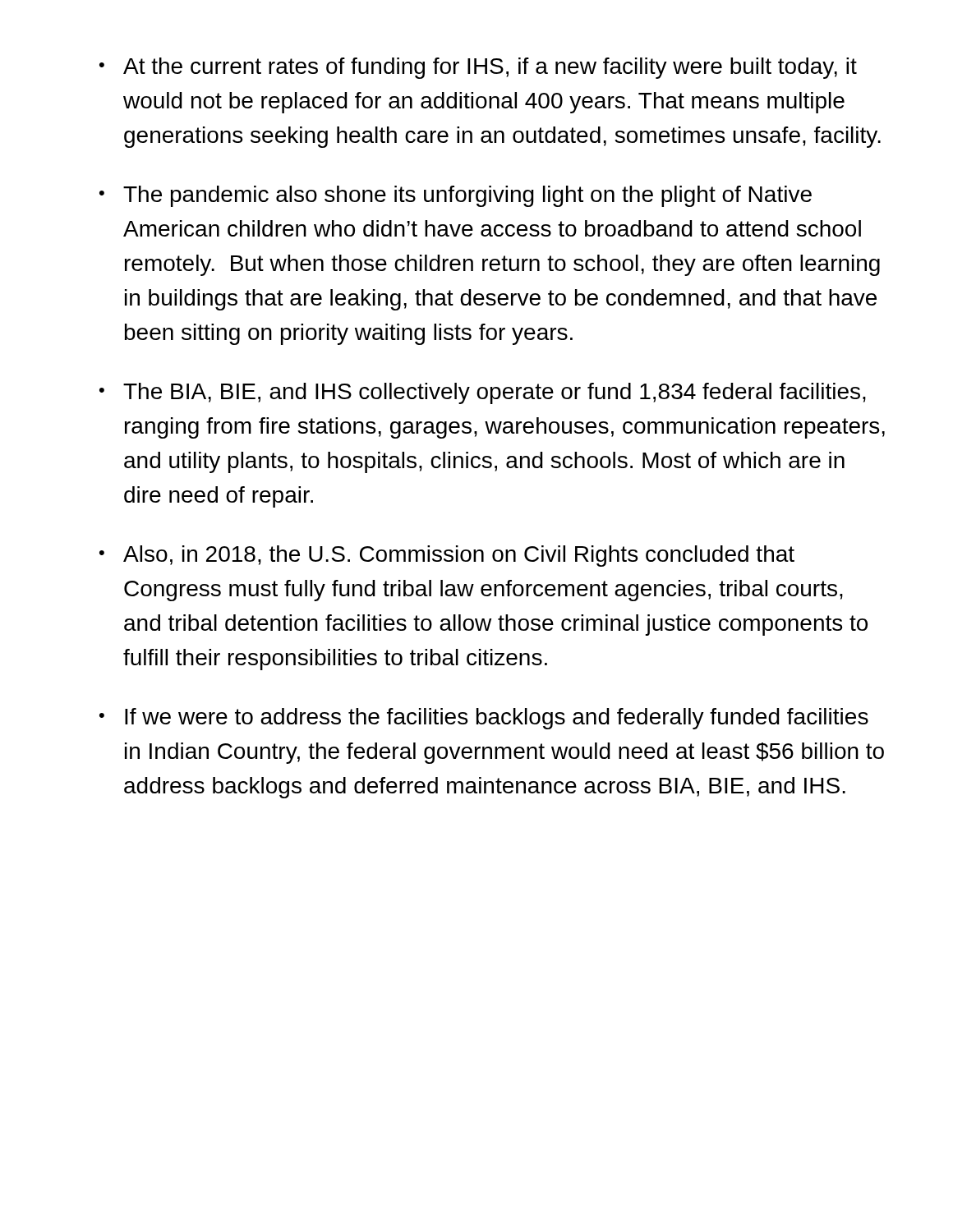Click the passage that begins "• If we were to address the facilities"
This screenshot has height=1232, width=953.
click(493, 752)
